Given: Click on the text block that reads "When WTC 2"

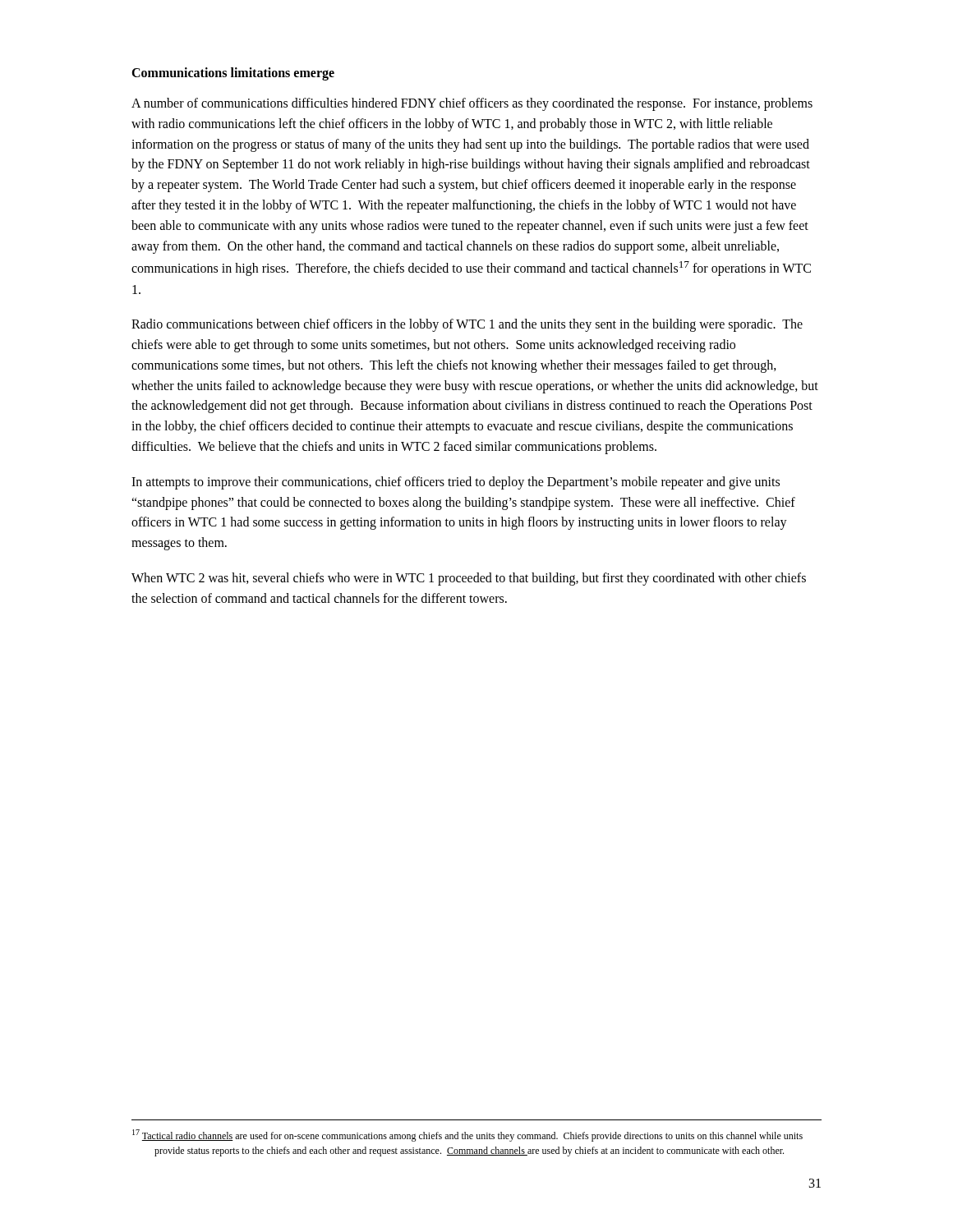Looking at the screenshot, I should pos(469,588).
